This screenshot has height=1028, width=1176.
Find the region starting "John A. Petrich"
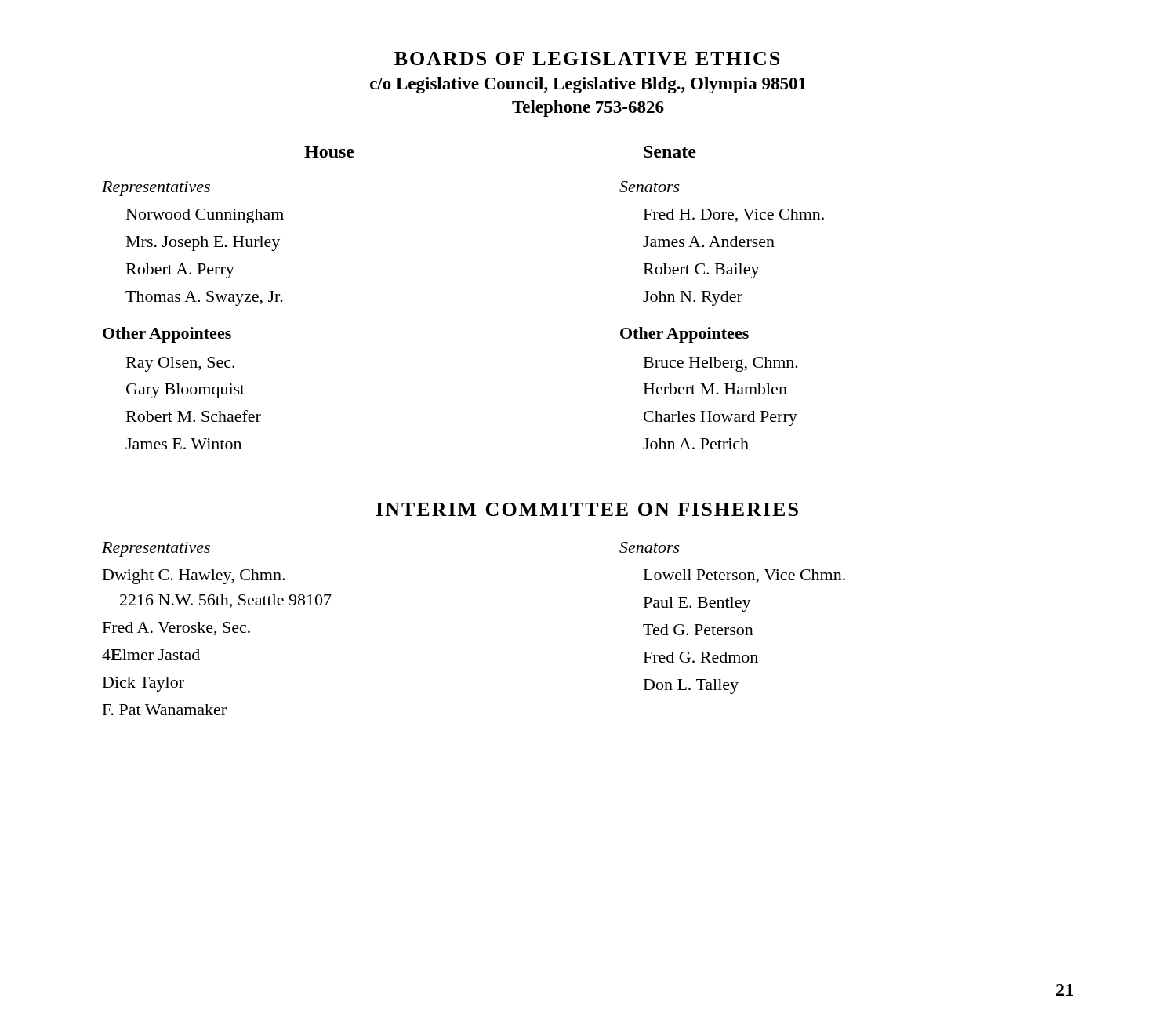point(696,444)
